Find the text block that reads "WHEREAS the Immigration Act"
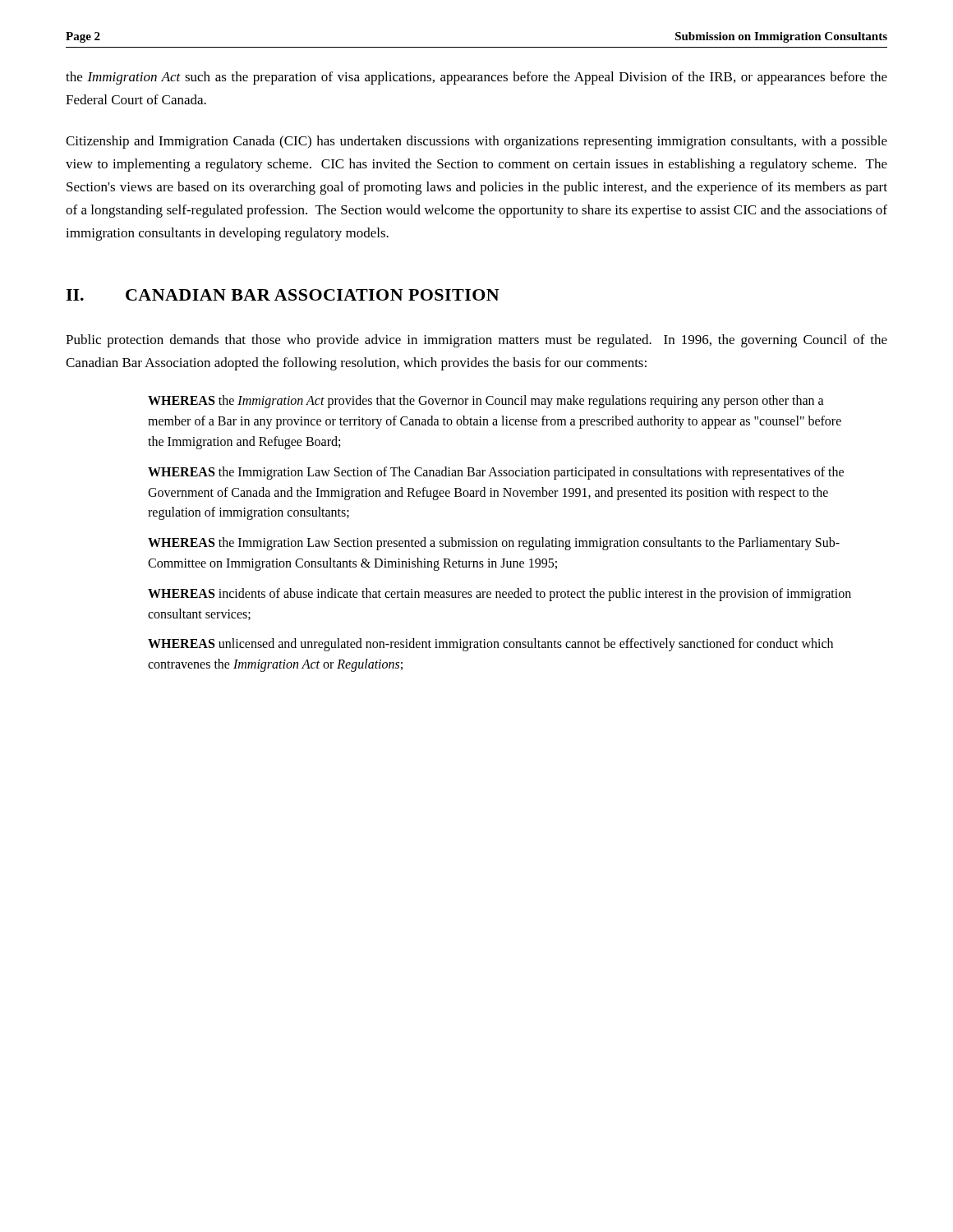 pyautogui.click(x=501, y=533)
